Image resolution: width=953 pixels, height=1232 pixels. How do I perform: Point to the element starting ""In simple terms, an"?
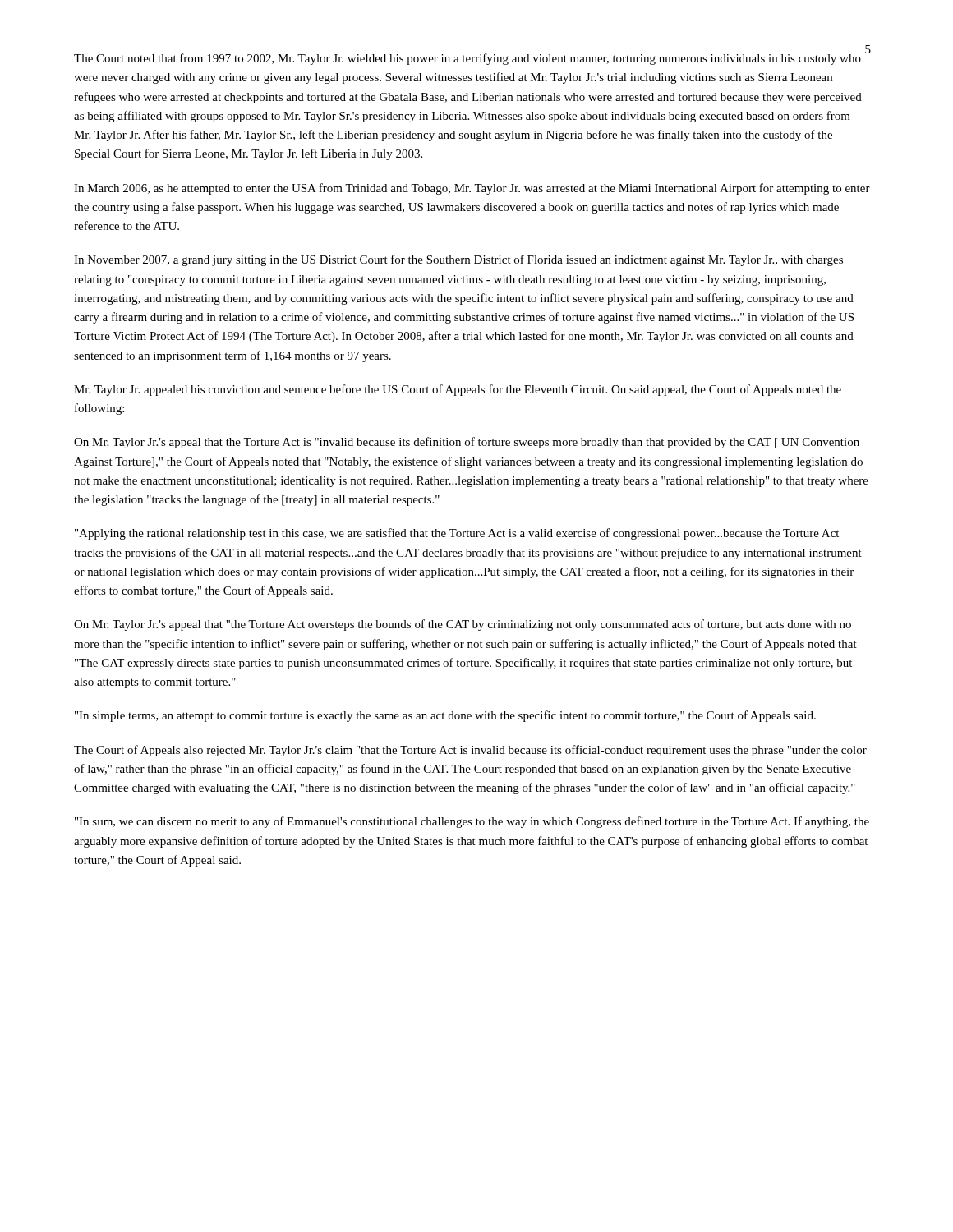click(445, 716)
